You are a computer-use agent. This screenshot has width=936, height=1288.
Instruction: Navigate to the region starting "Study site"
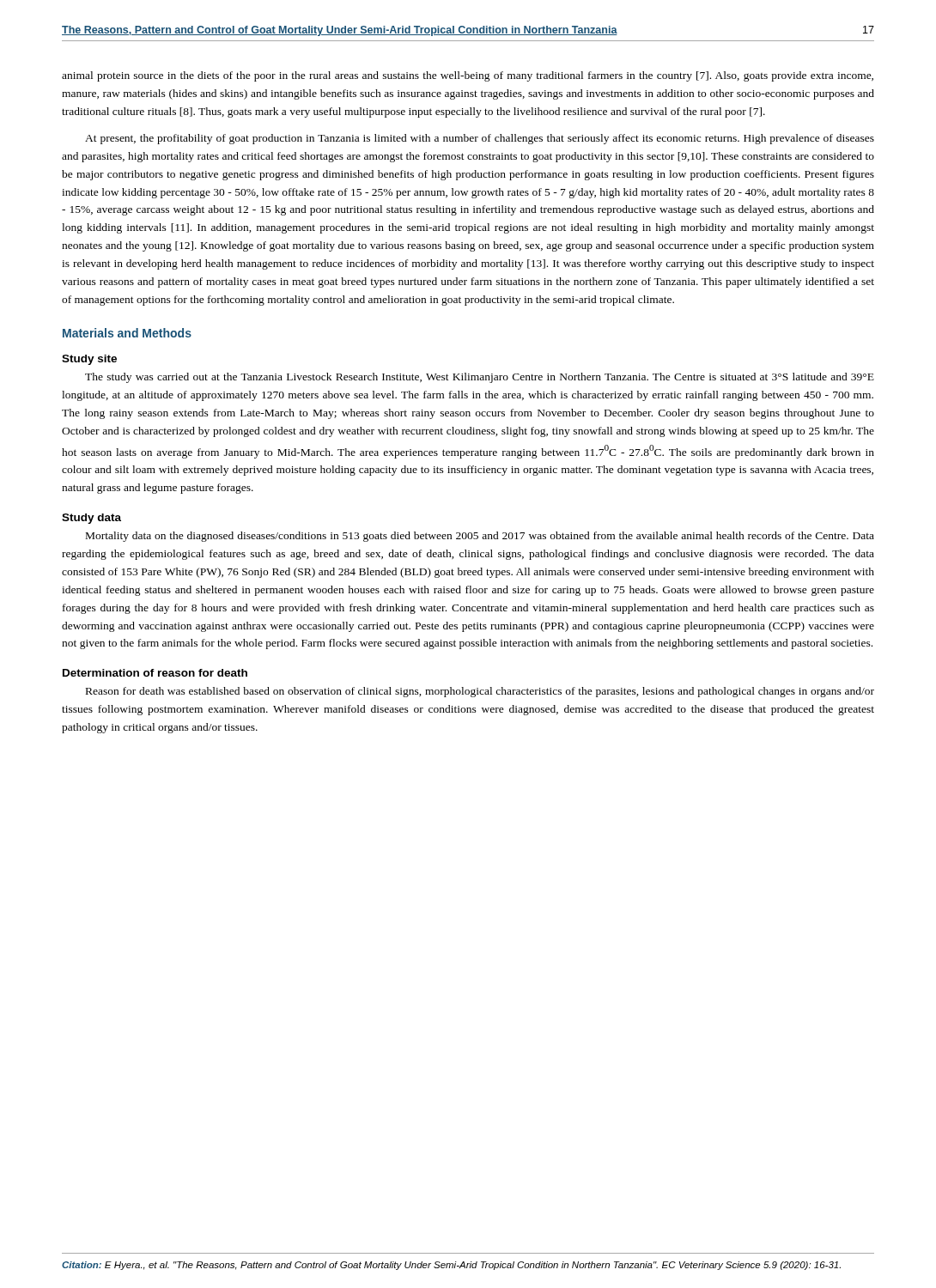pos(90,358)
